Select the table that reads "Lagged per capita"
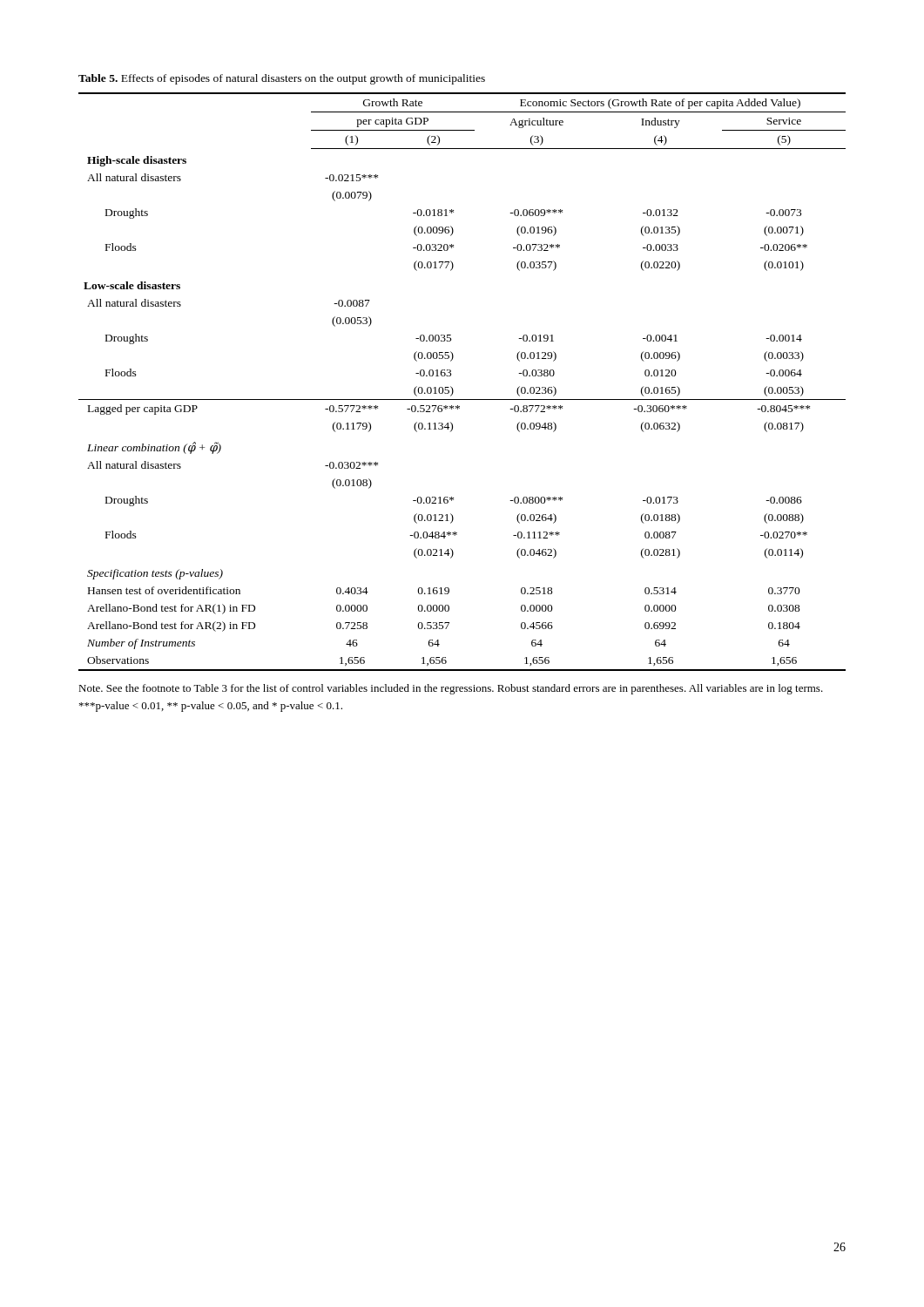 [x=462, y=382]
